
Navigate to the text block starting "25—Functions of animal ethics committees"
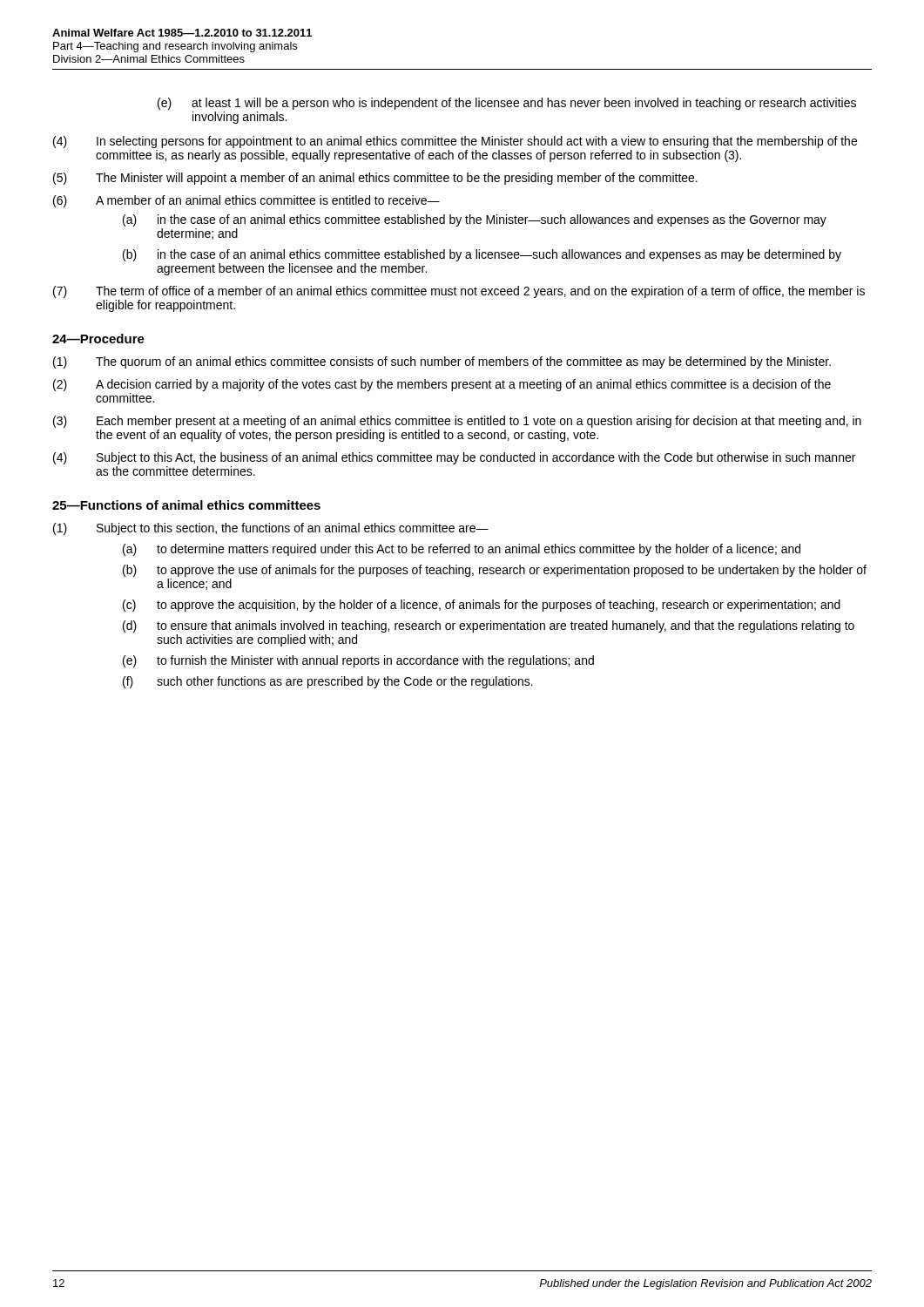point(187,505)
